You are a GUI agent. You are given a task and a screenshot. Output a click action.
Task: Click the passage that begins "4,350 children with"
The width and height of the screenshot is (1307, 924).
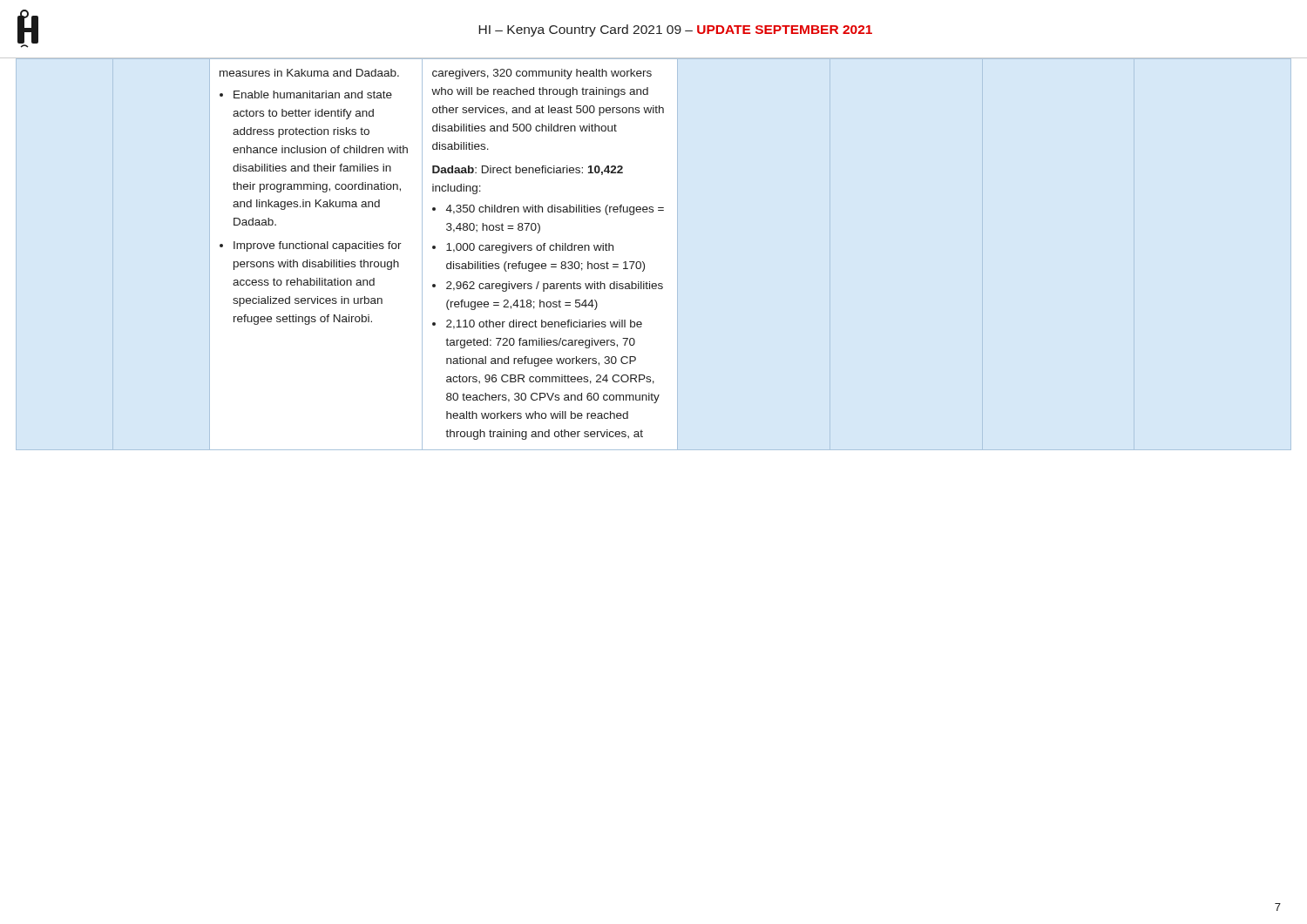pyautogui.click(x=555, y=218)
